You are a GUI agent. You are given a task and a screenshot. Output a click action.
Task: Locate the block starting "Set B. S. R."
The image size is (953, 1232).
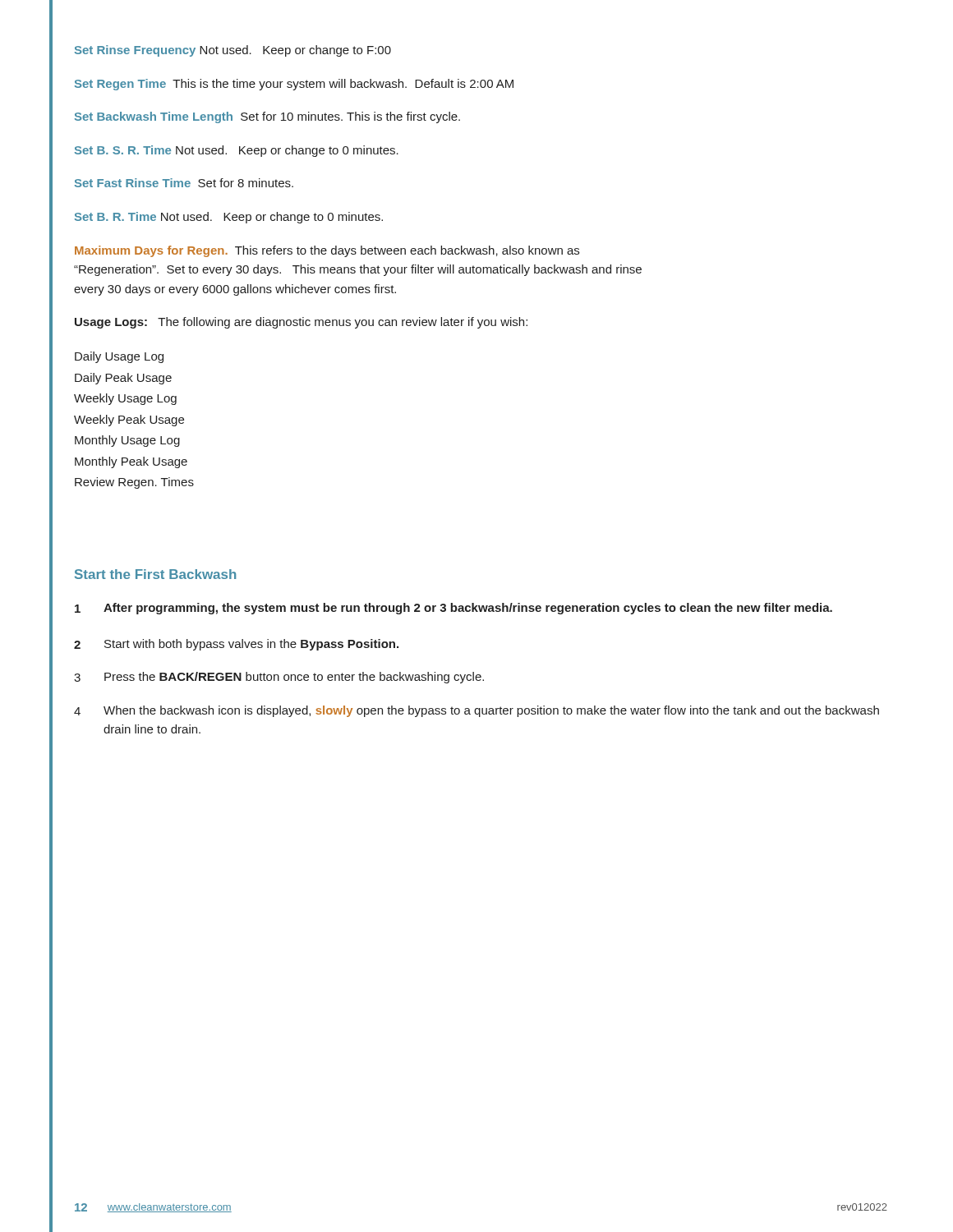(x=237, y=150)
